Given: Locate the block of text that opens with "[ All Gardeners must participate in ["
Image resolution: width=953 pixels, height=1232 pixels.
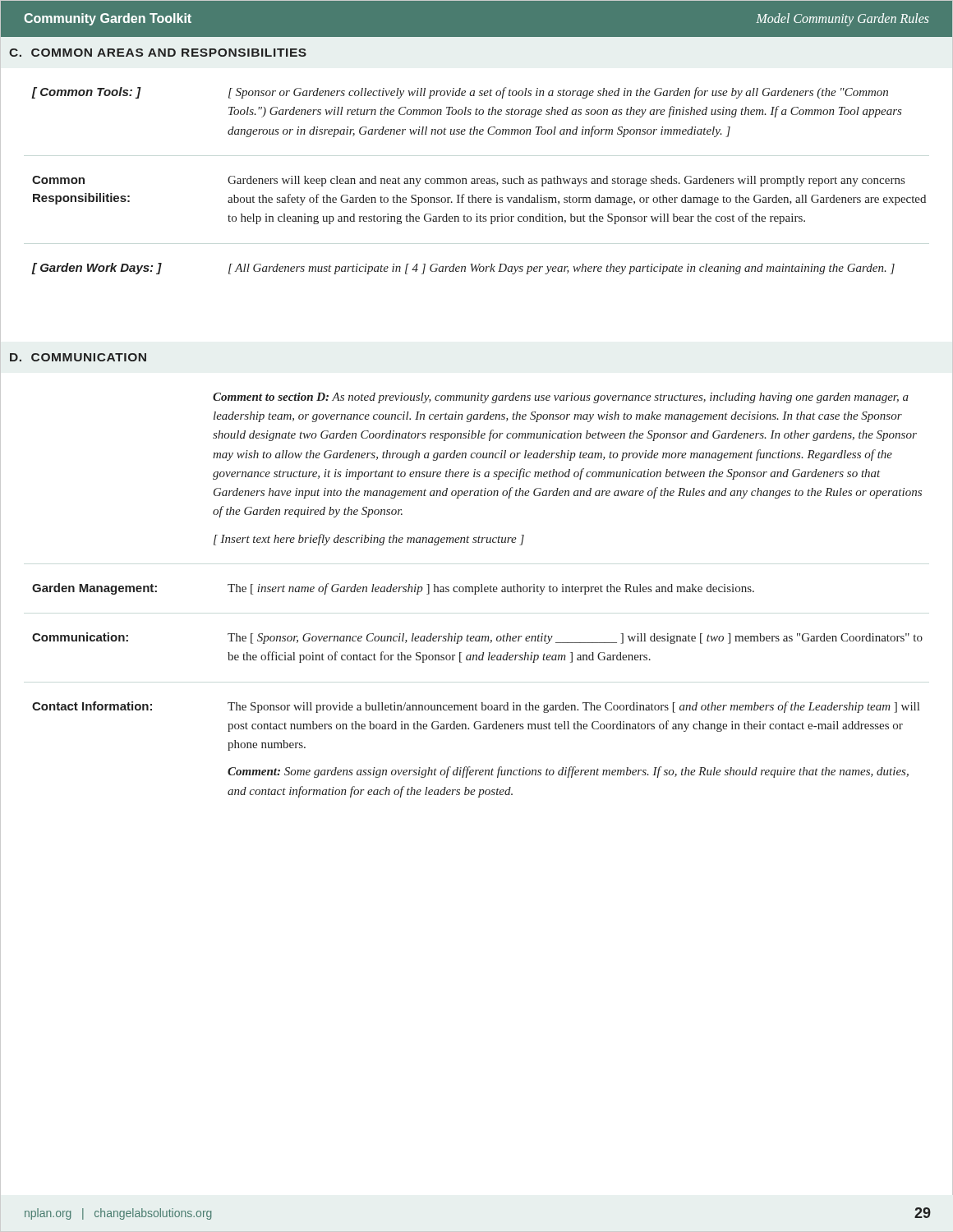Looking at the screenshot, I should pos(578,268).
